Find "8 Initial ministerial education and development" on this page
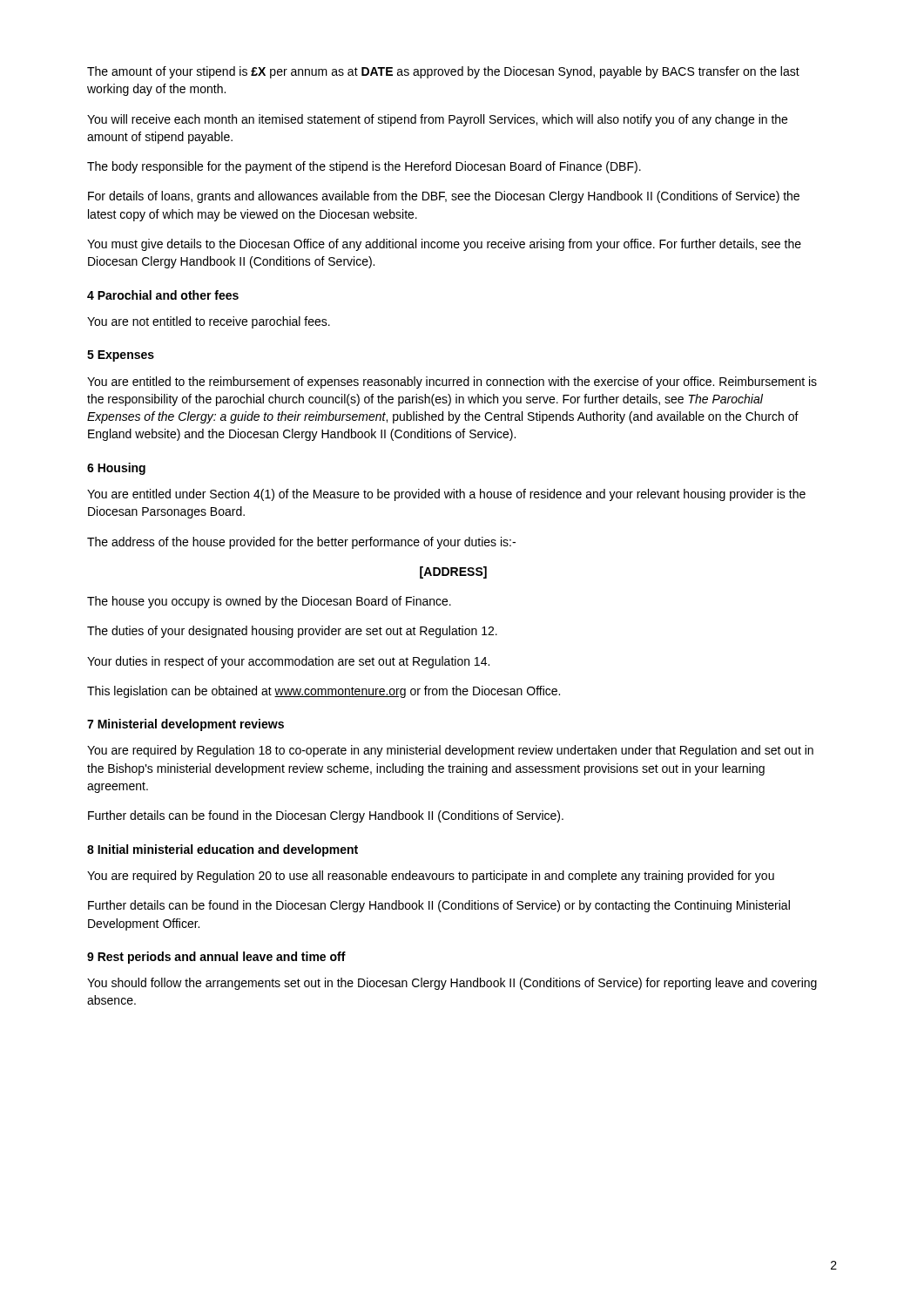Screen dimensions: 1307x924 click(x=223, y=849)
